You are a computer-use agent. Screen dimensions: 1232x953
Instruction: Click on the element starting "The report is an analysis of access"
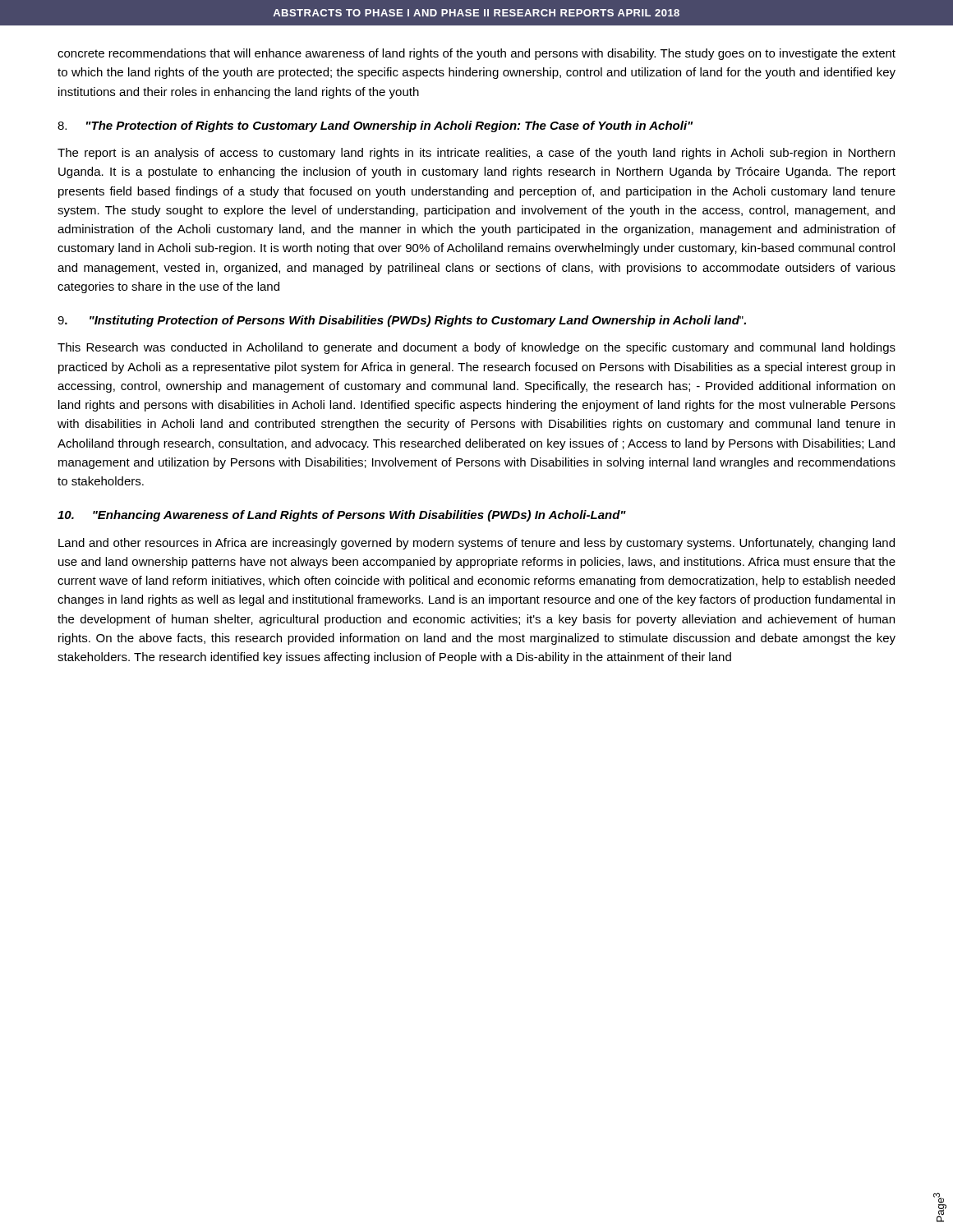(476, 219)
